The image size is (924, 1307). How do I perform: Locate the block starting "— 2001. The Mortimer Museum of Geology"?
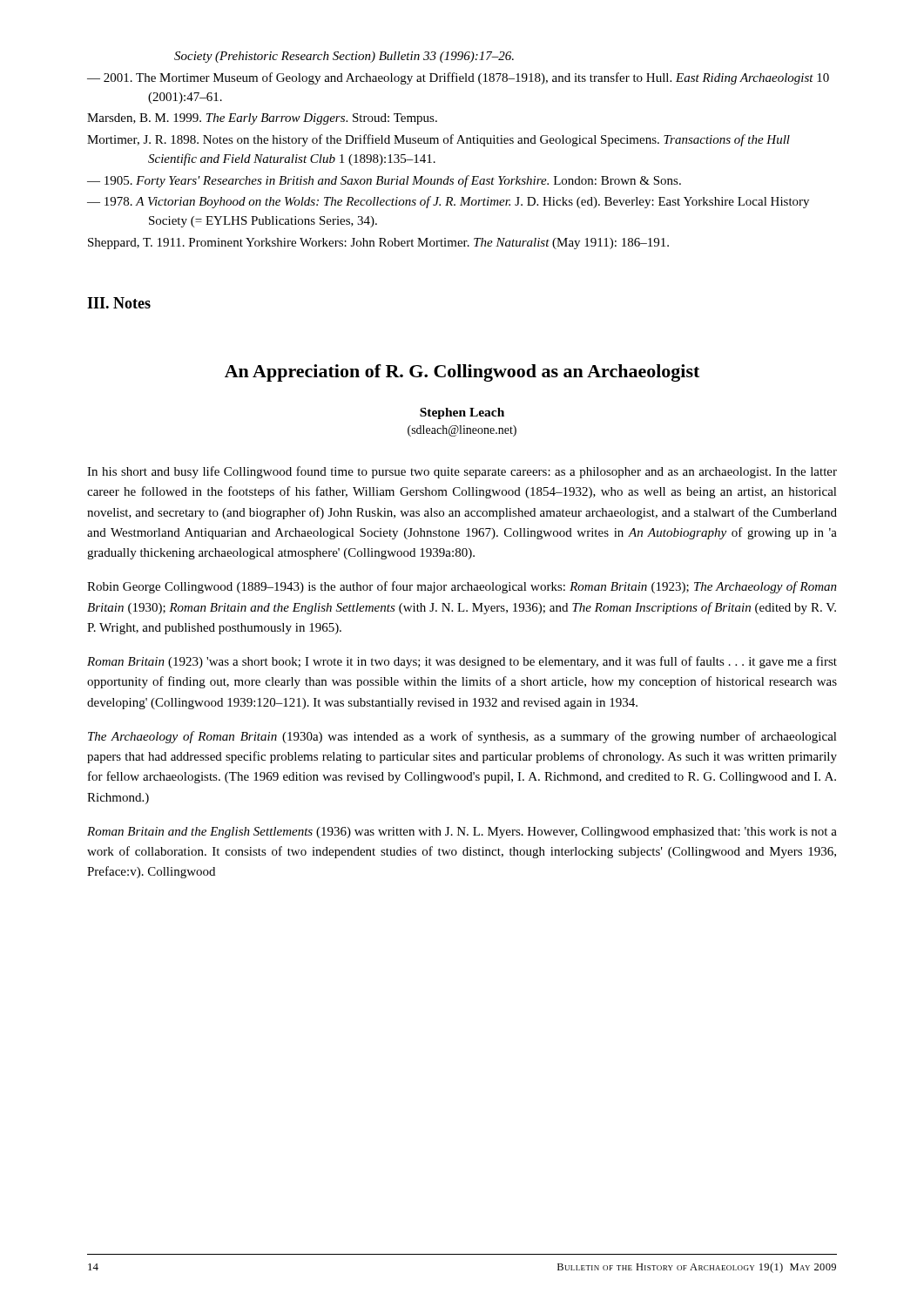pyautogui.click(x=458, y=87)
